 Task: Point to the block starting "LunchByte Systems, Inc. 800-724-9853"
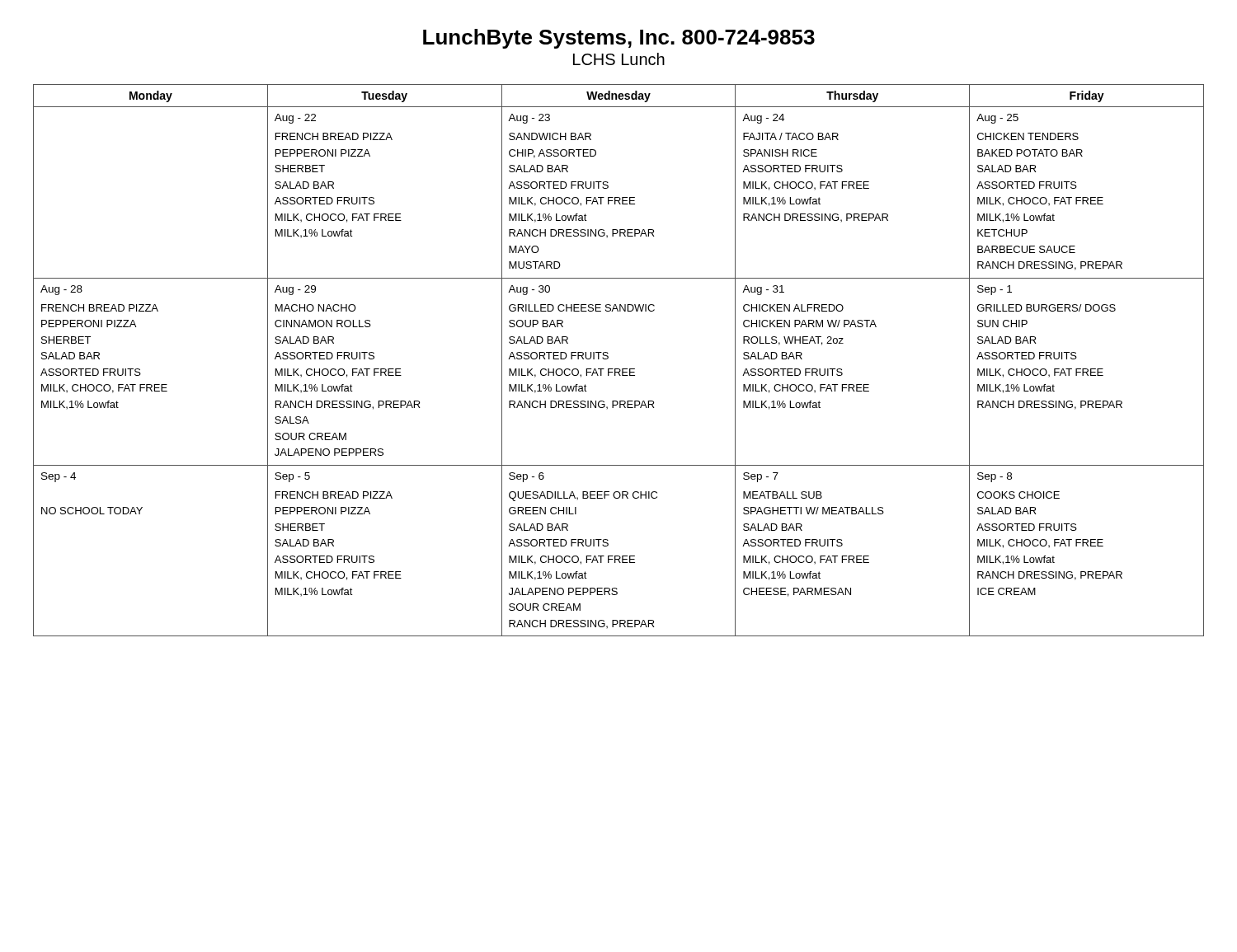(x=618, y=47)
